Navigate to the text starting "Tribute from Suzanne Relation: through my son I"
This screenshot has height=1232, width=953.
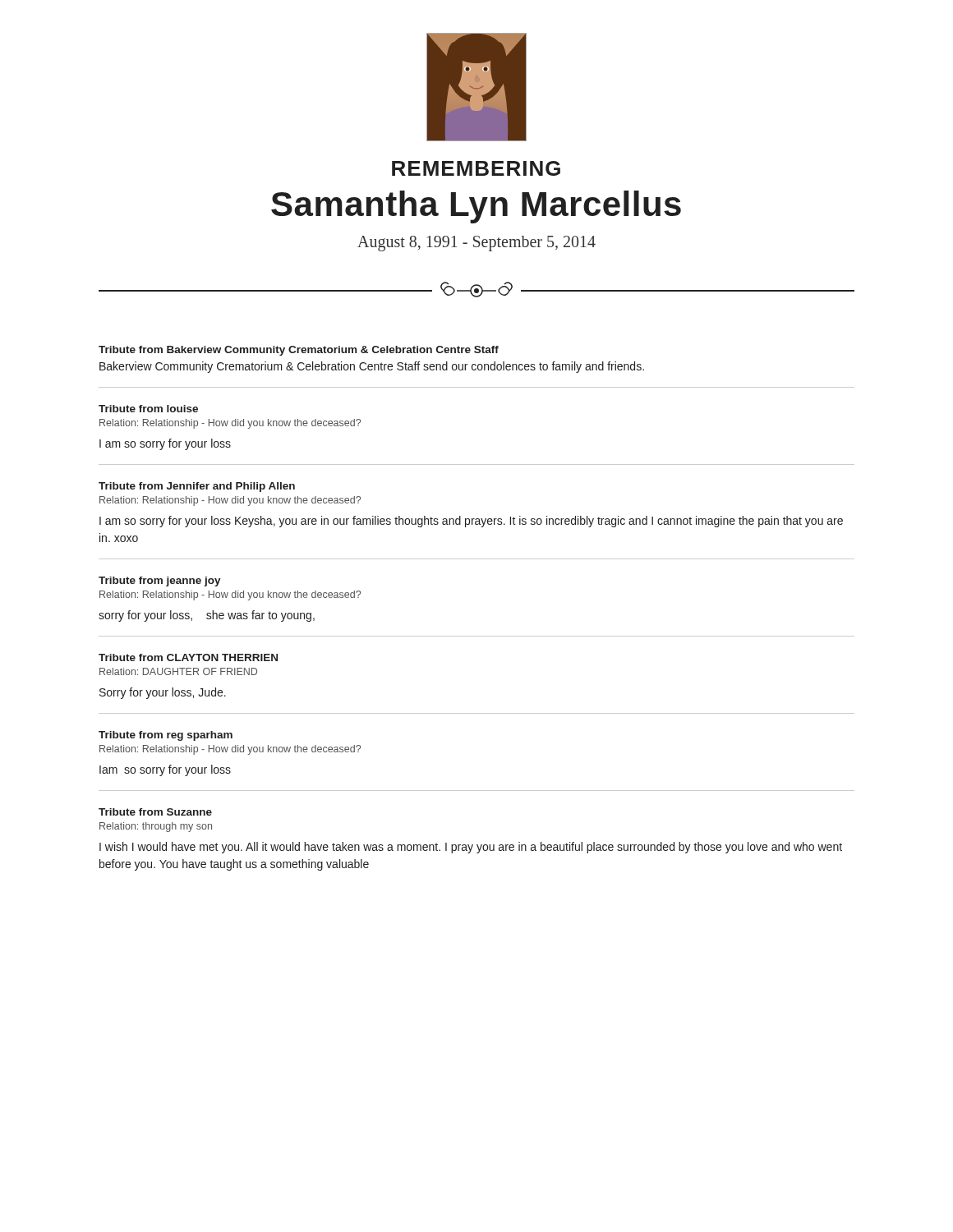pyautogui.click(x=476, y=839)
